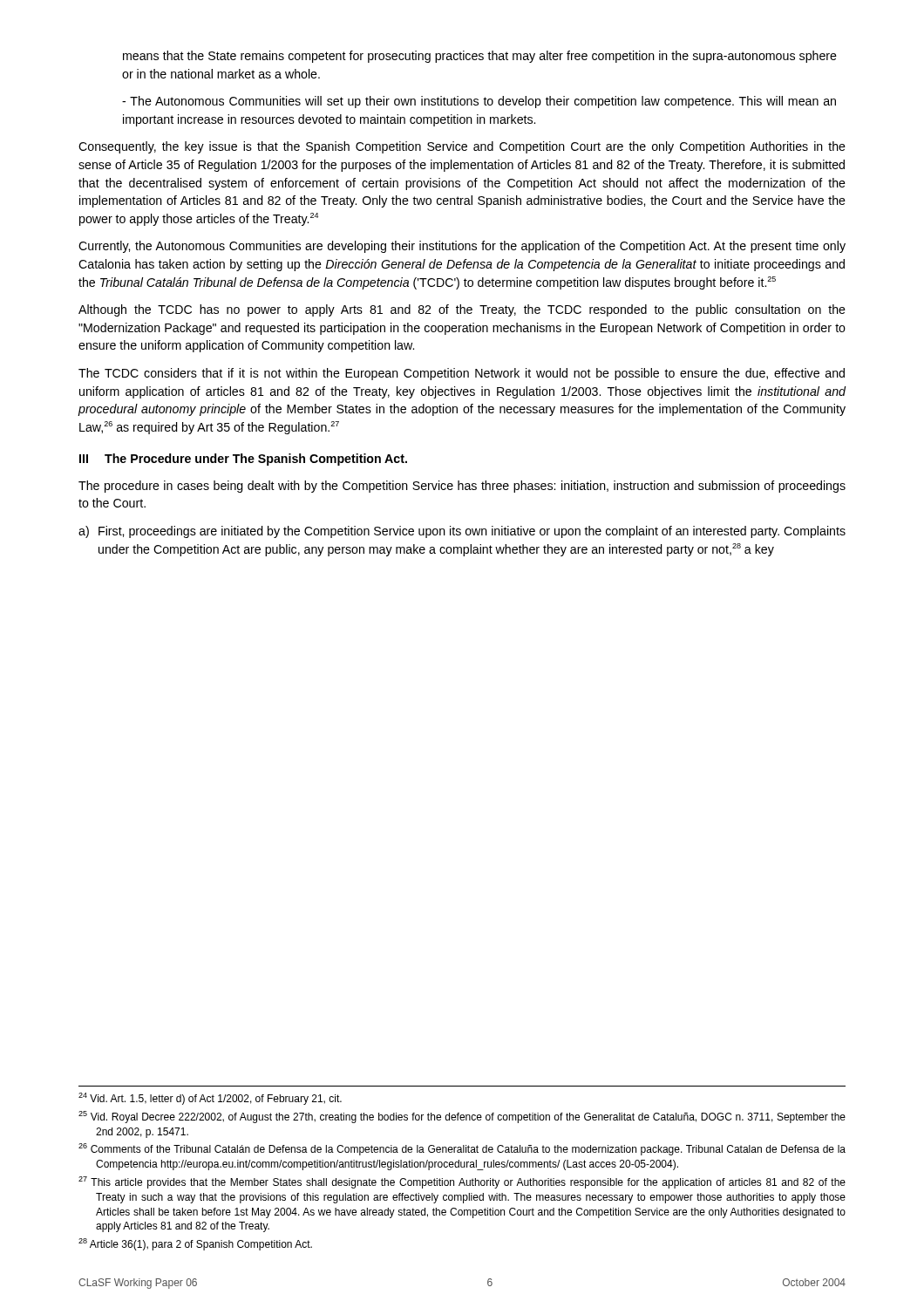The height and width of the screenshot is (1308, 924).
Task: Select the text block starting "Consequently, the key"
Action: click(x=462, y=183)
